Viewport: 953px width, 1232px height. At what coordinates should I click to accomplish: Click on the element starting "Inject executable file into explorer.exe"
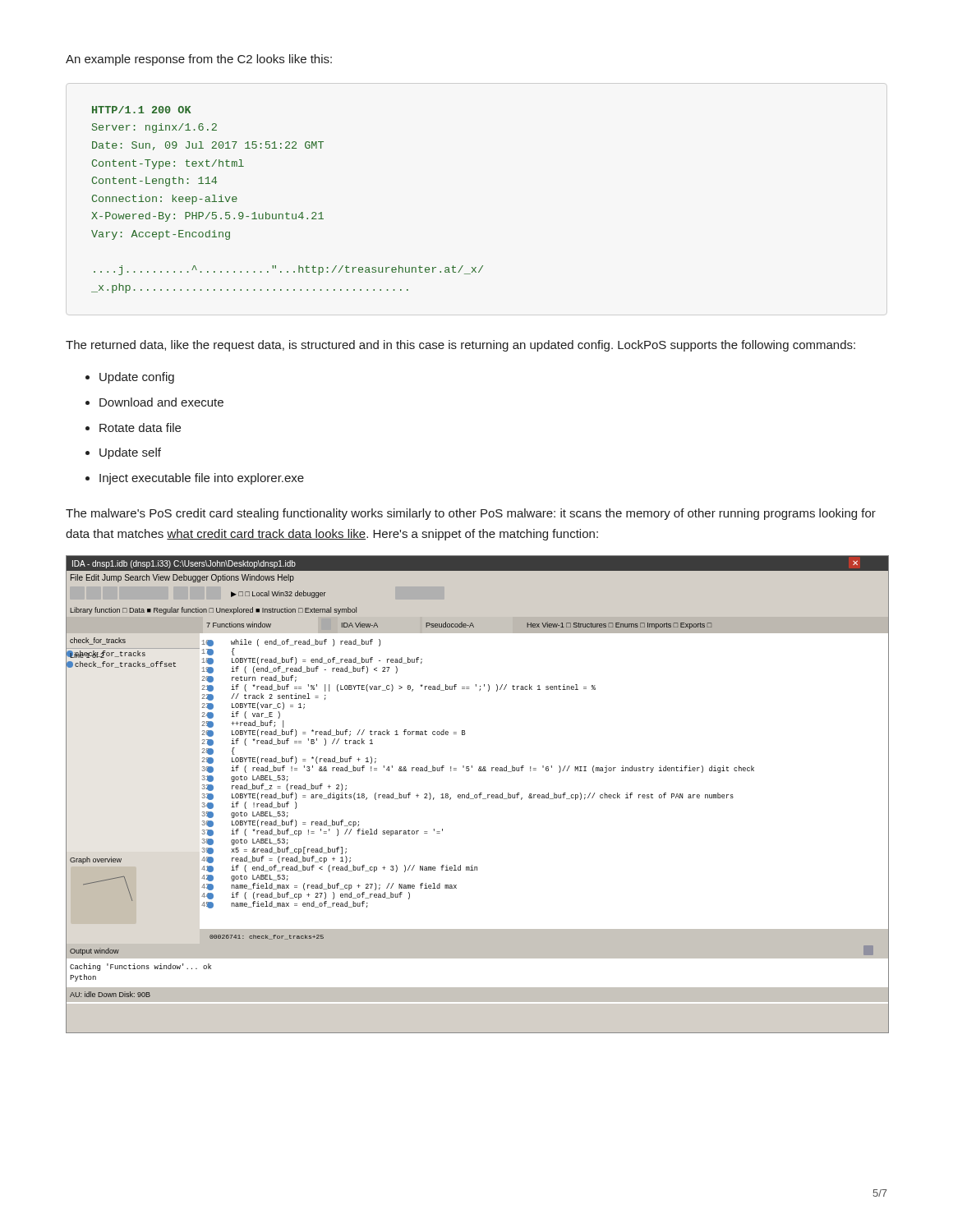tap(201, 478)
